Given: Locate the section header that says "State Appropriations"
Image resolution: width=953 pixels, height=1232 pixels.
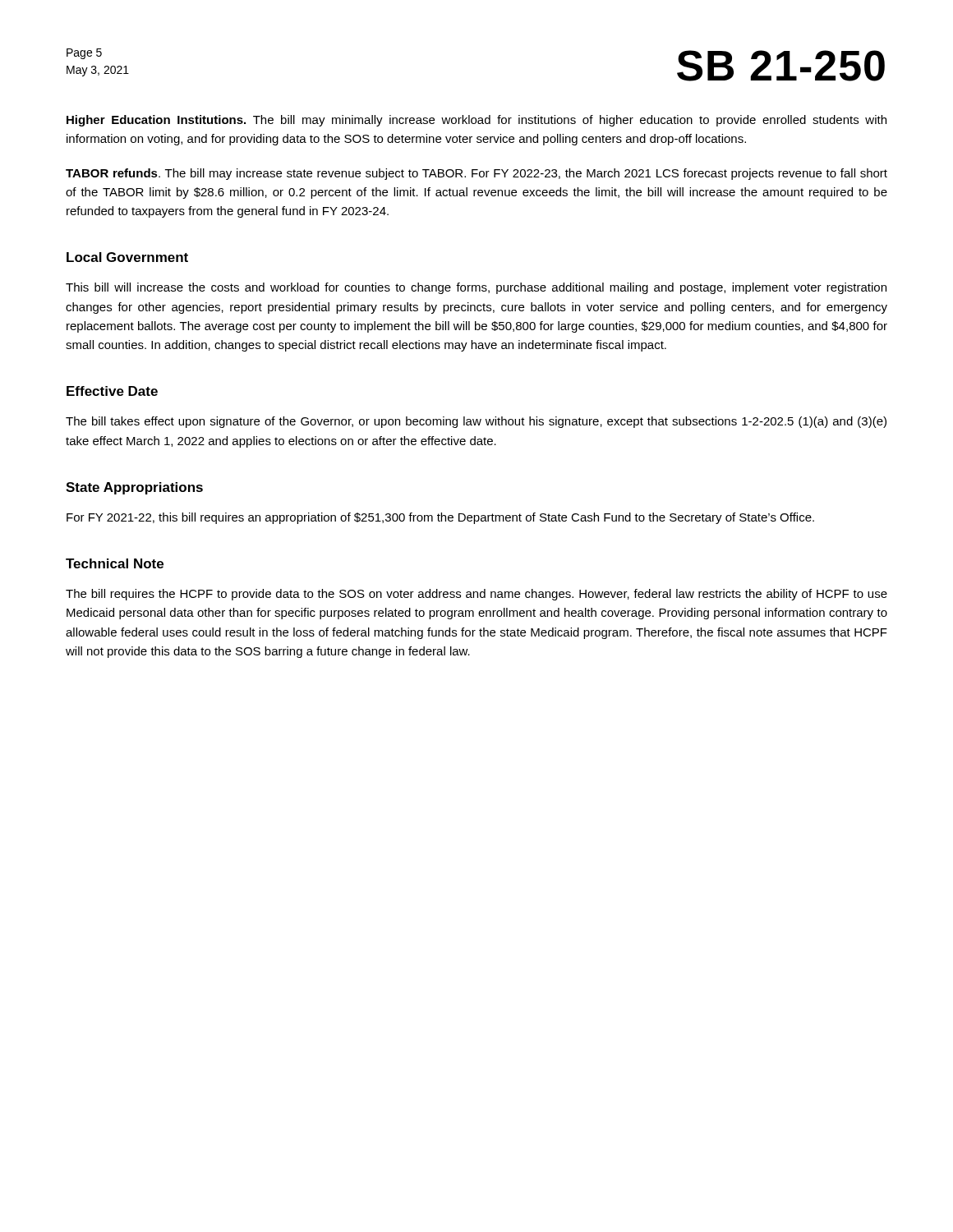Looking at the screenshot, I should 135,487.
